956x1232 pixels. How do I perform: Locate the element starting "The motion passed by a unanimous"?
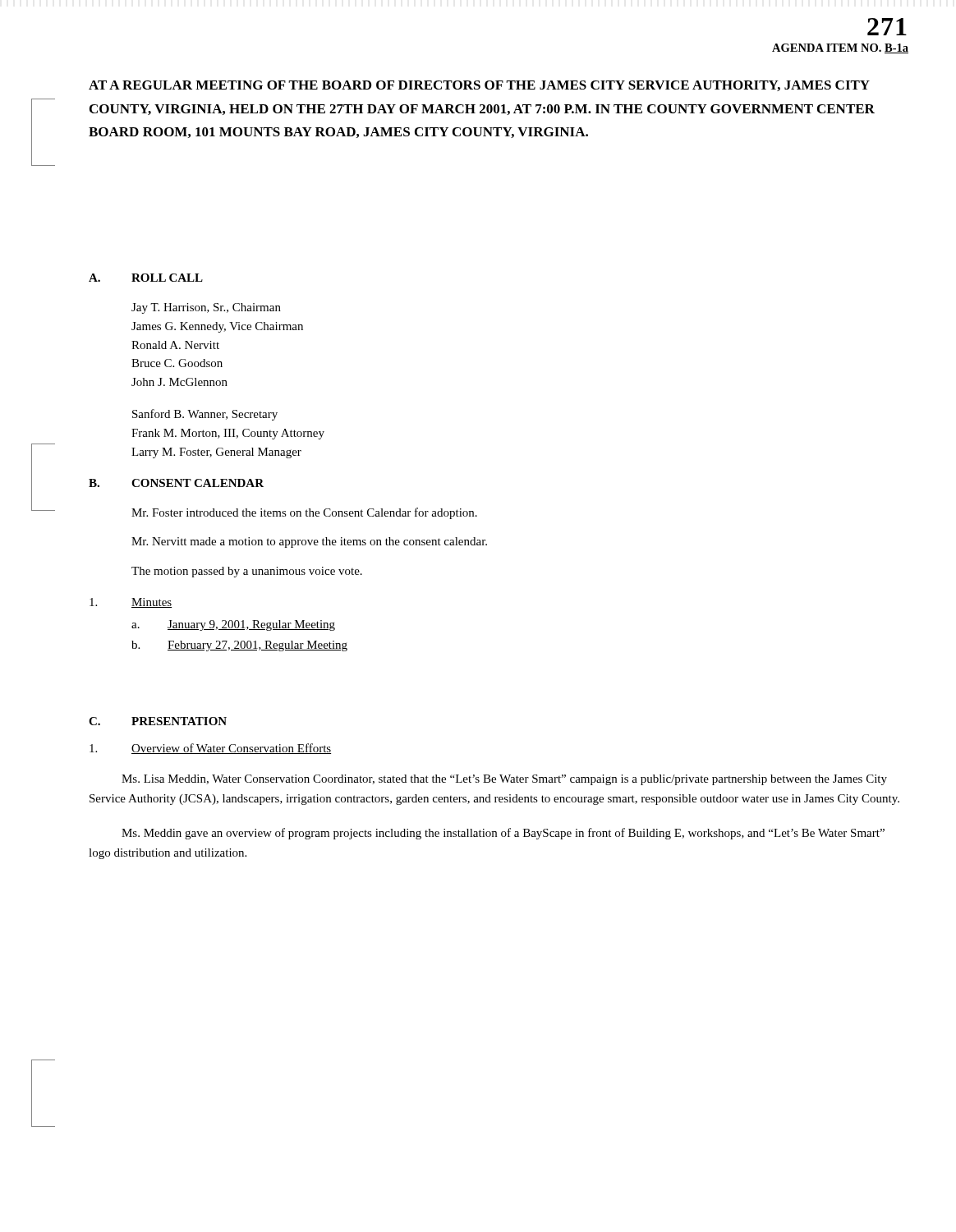(x=247, y=570)
